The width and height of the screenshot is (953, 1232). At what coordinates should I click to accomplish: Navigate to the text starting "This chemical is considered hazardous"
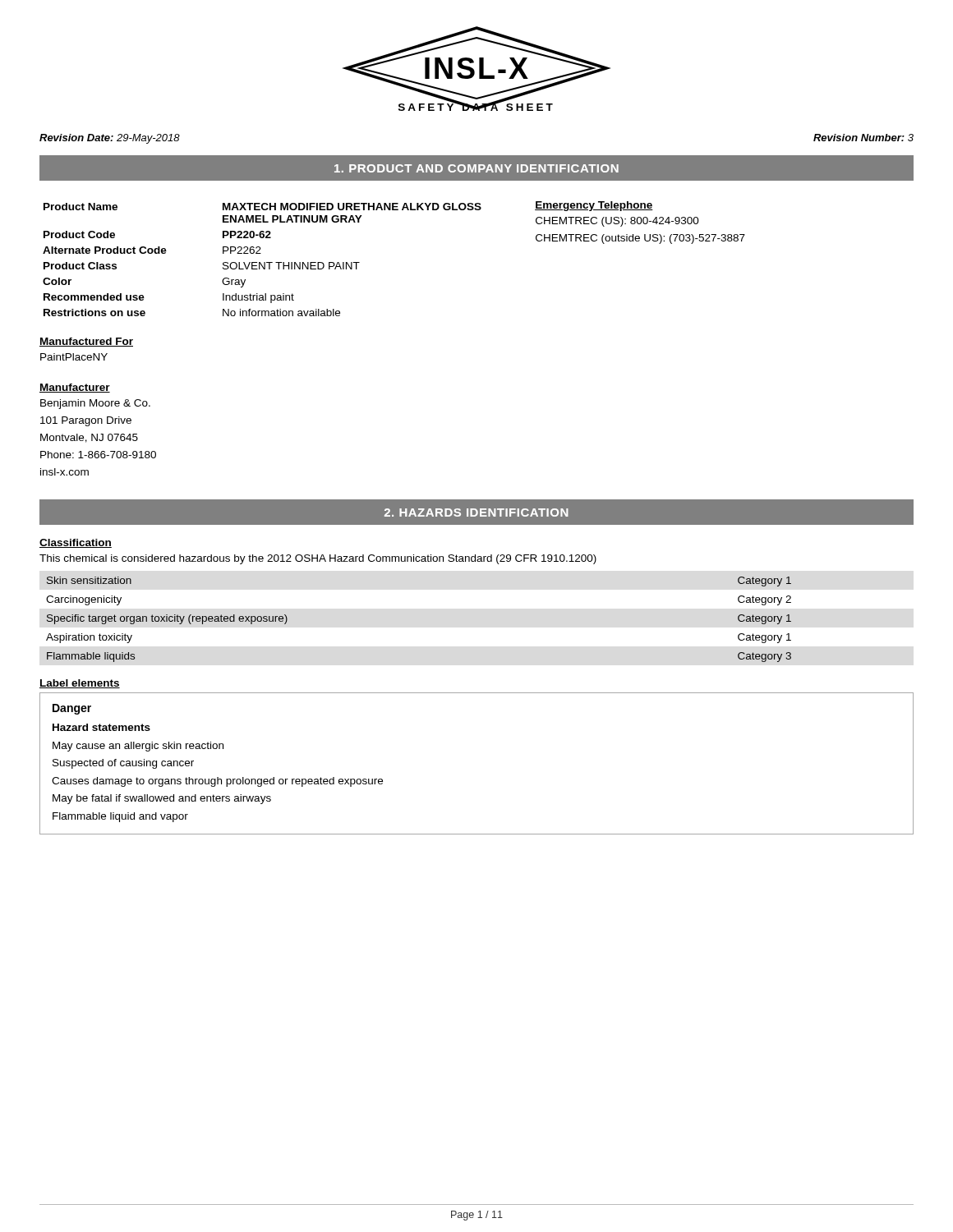point(318,558)
